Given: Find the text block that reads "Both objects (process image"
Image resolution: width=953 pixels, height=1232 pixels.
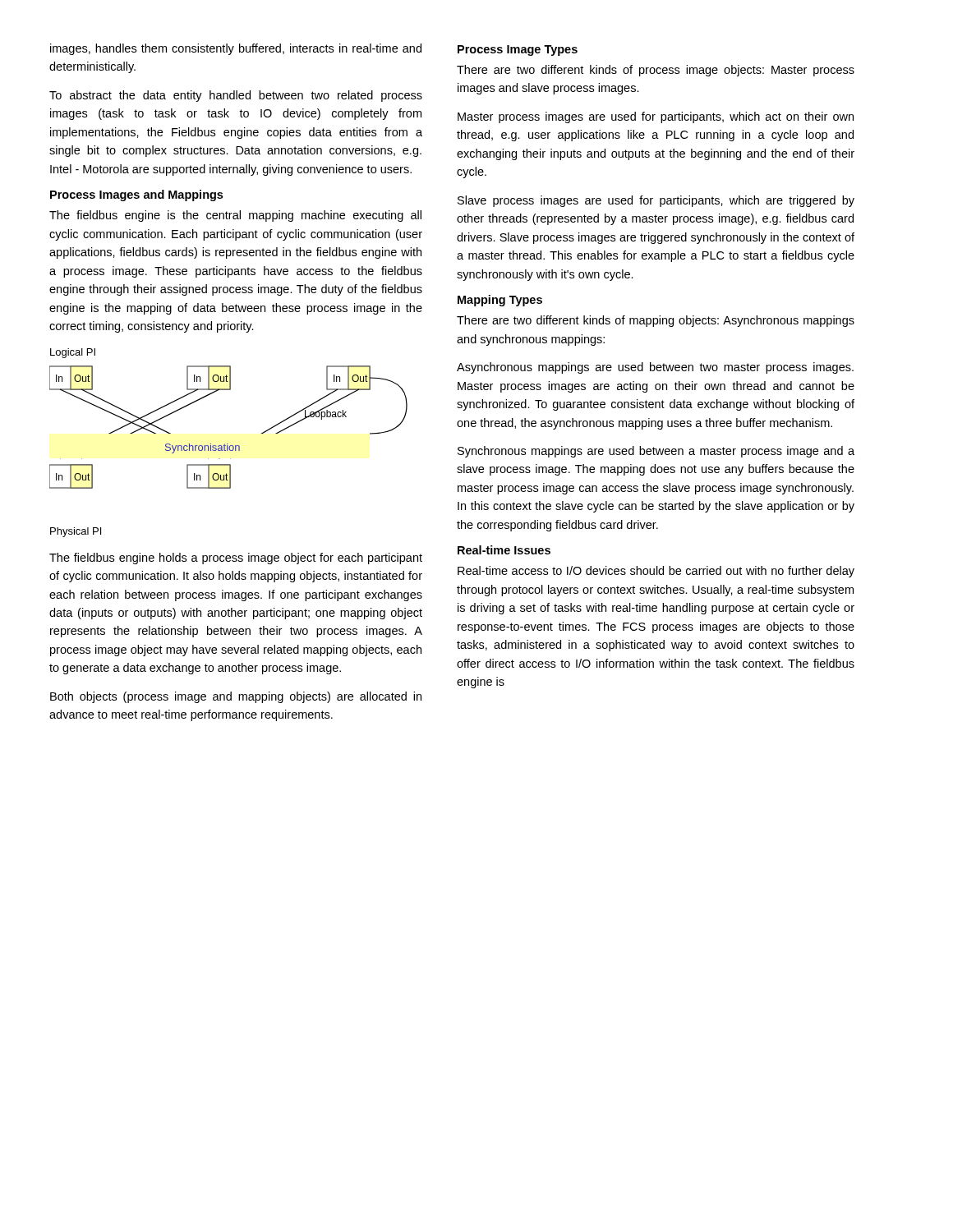Looking at the screenshot, I should [236, 706].
